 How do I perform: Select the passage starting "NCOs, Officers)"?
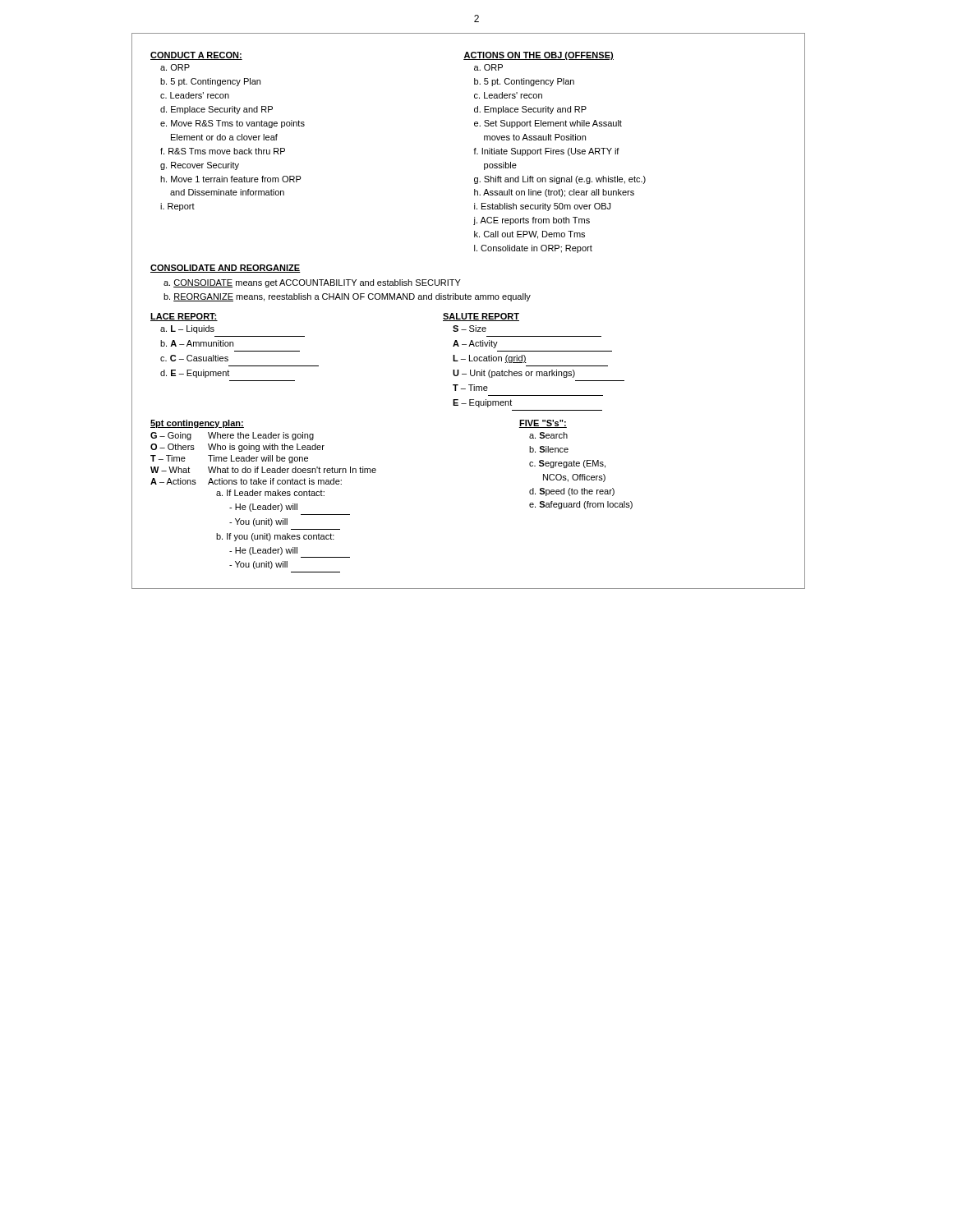[574, 477]
